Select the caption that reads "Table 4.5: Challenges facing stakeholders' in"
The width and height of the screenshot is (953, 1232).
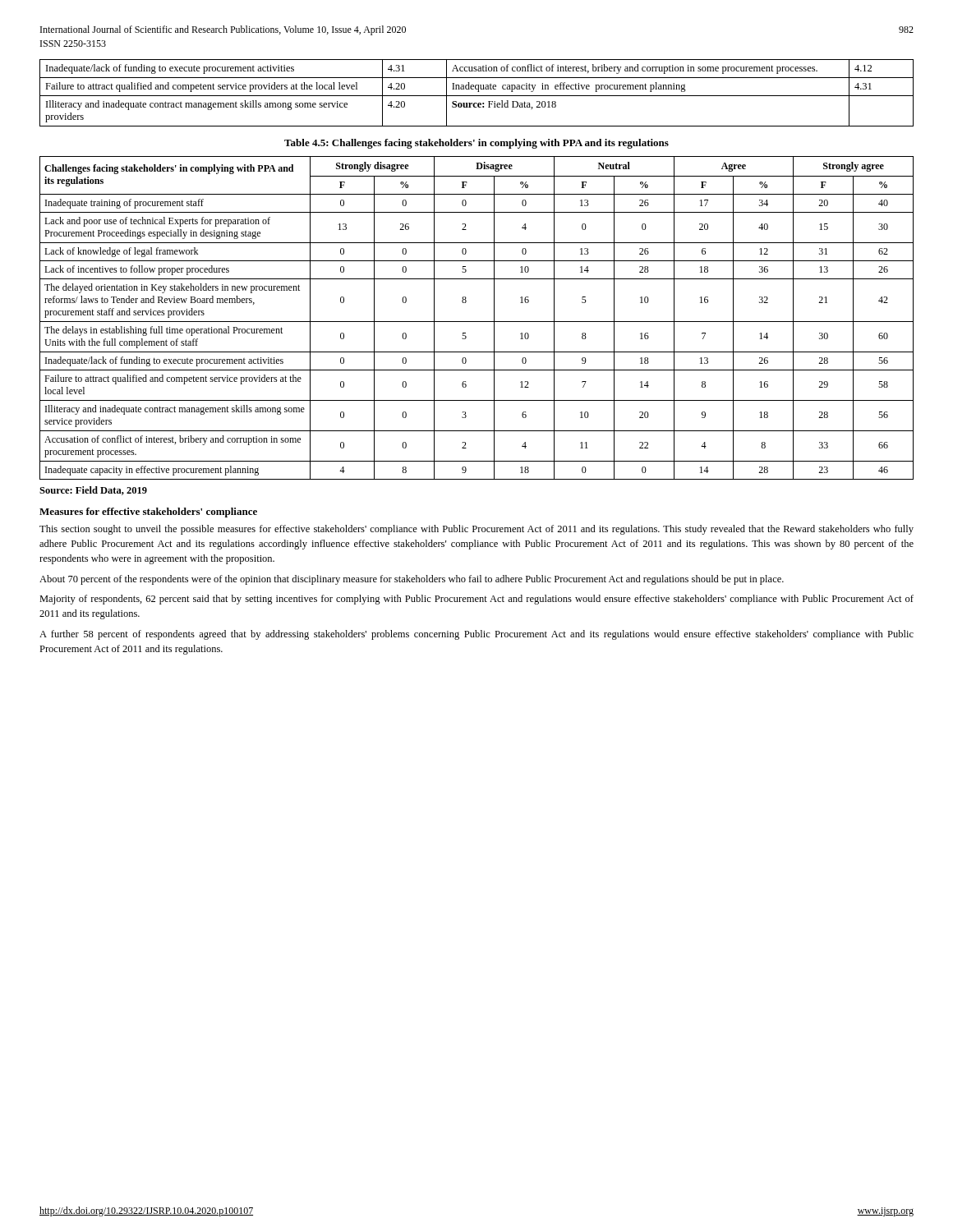coord(476,142)
